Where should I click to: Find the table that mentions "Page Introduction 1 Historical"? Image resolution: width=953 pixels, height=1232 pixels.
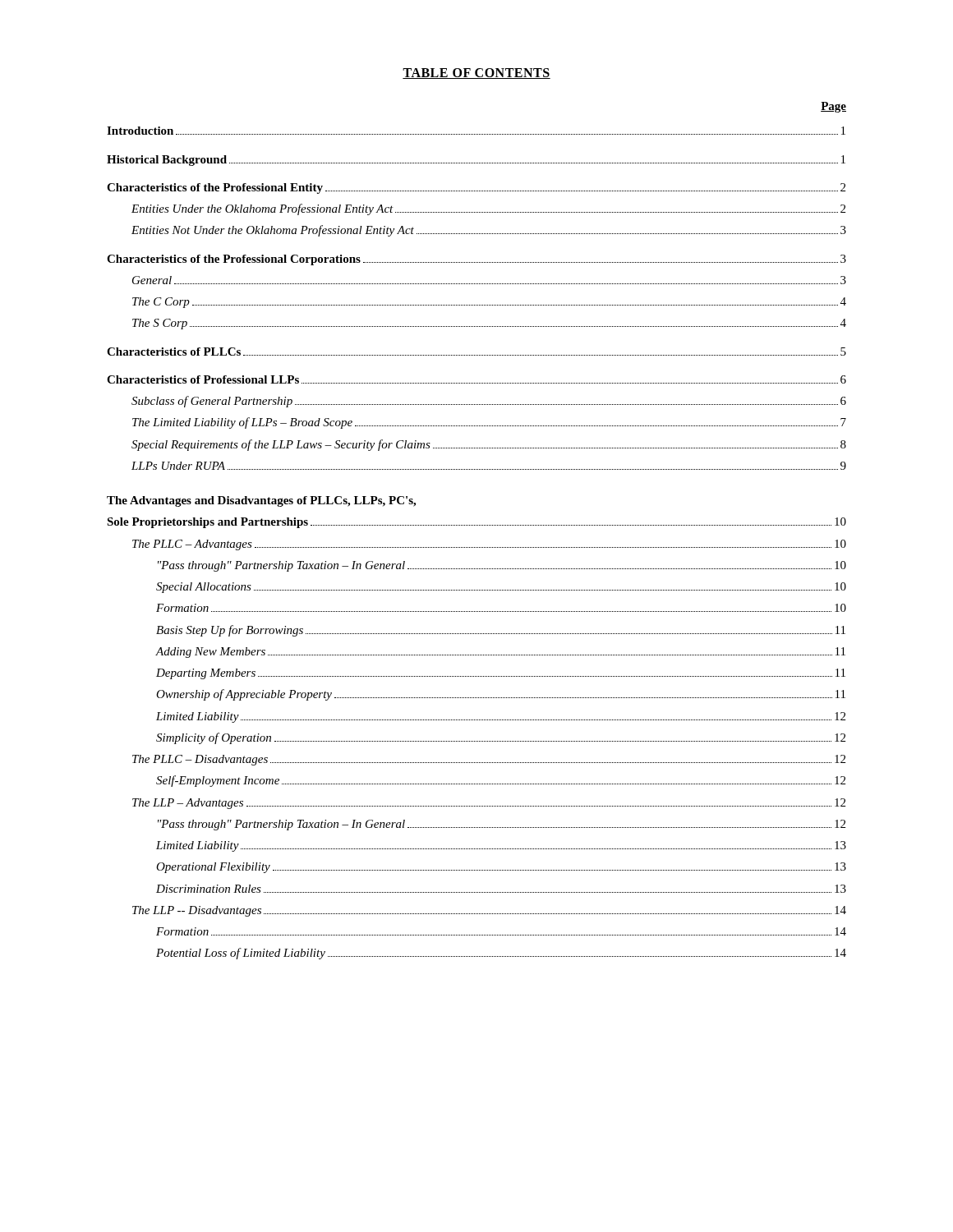[476, 530]
